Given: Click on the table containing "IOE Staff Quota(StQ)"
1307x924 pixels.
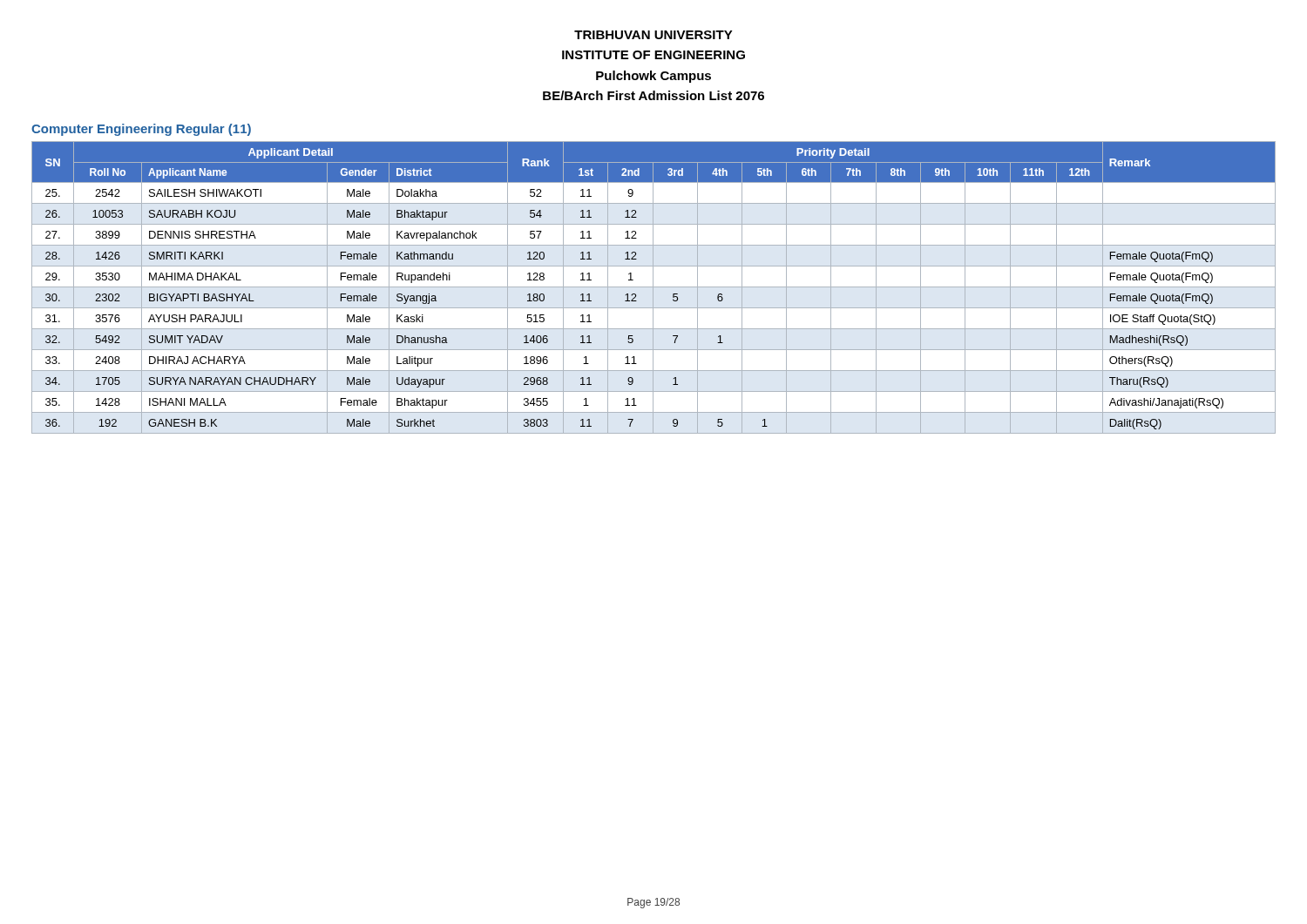Looking at the screenshot, I should pos(654,287).
